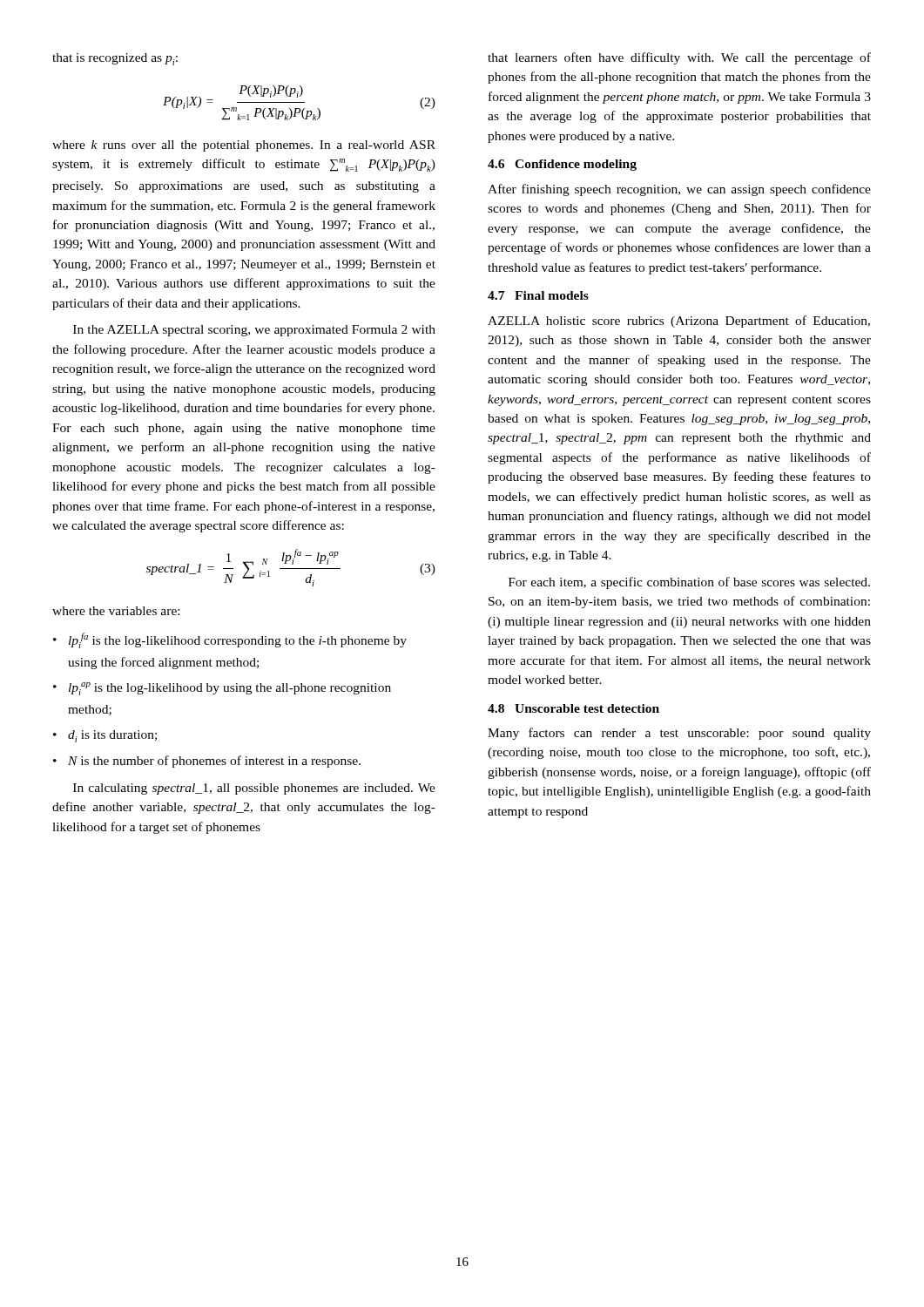Point to "4.6 Confidence modeling"
The image size is (924, 1307).
click(x=562, y=164)
